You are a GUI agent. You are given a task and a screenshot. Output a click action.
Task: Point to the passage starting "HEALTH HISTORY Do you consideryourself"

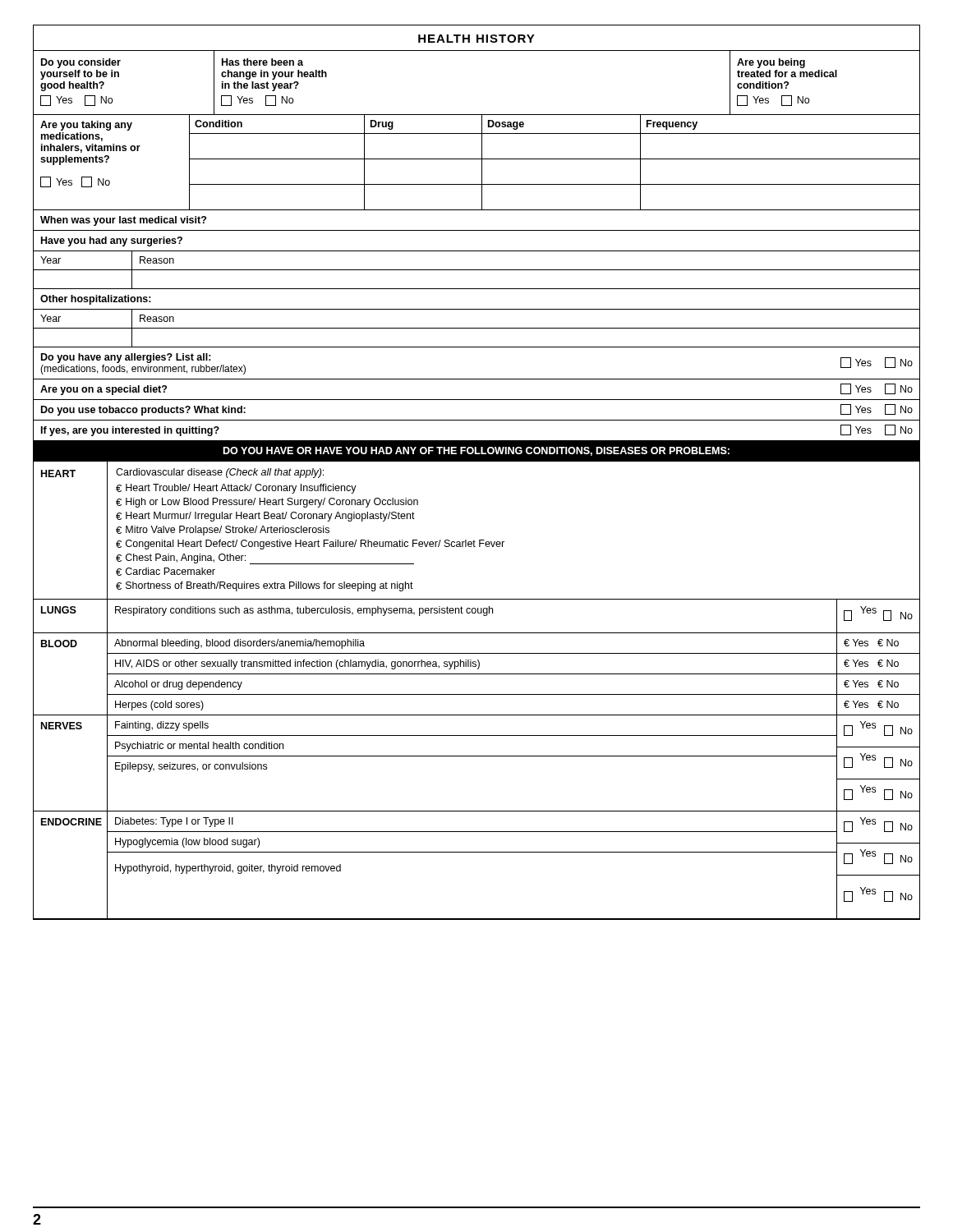tap(476, 472)
